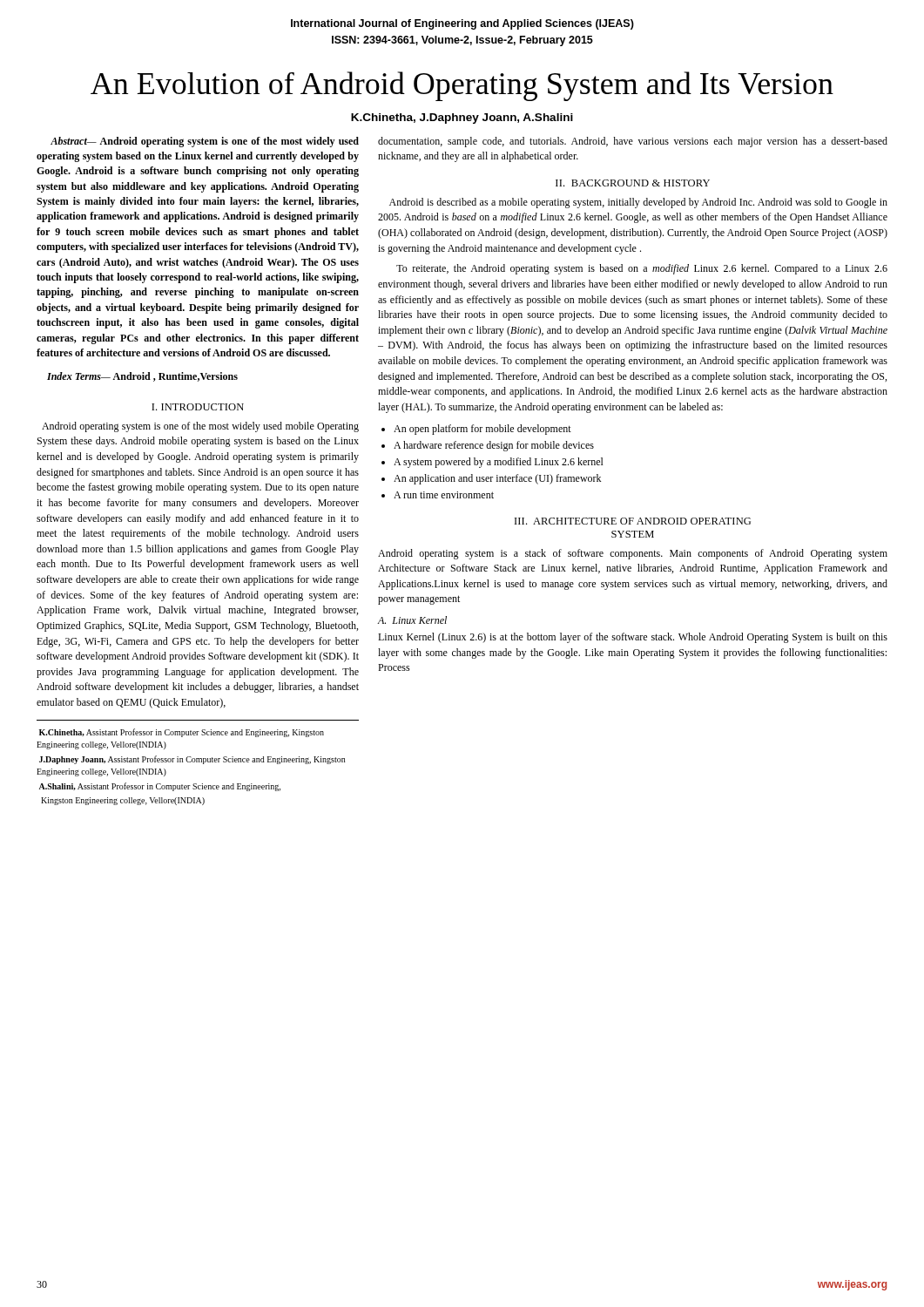Click on the text block starting "An open platform"

[x=482, y=428]
